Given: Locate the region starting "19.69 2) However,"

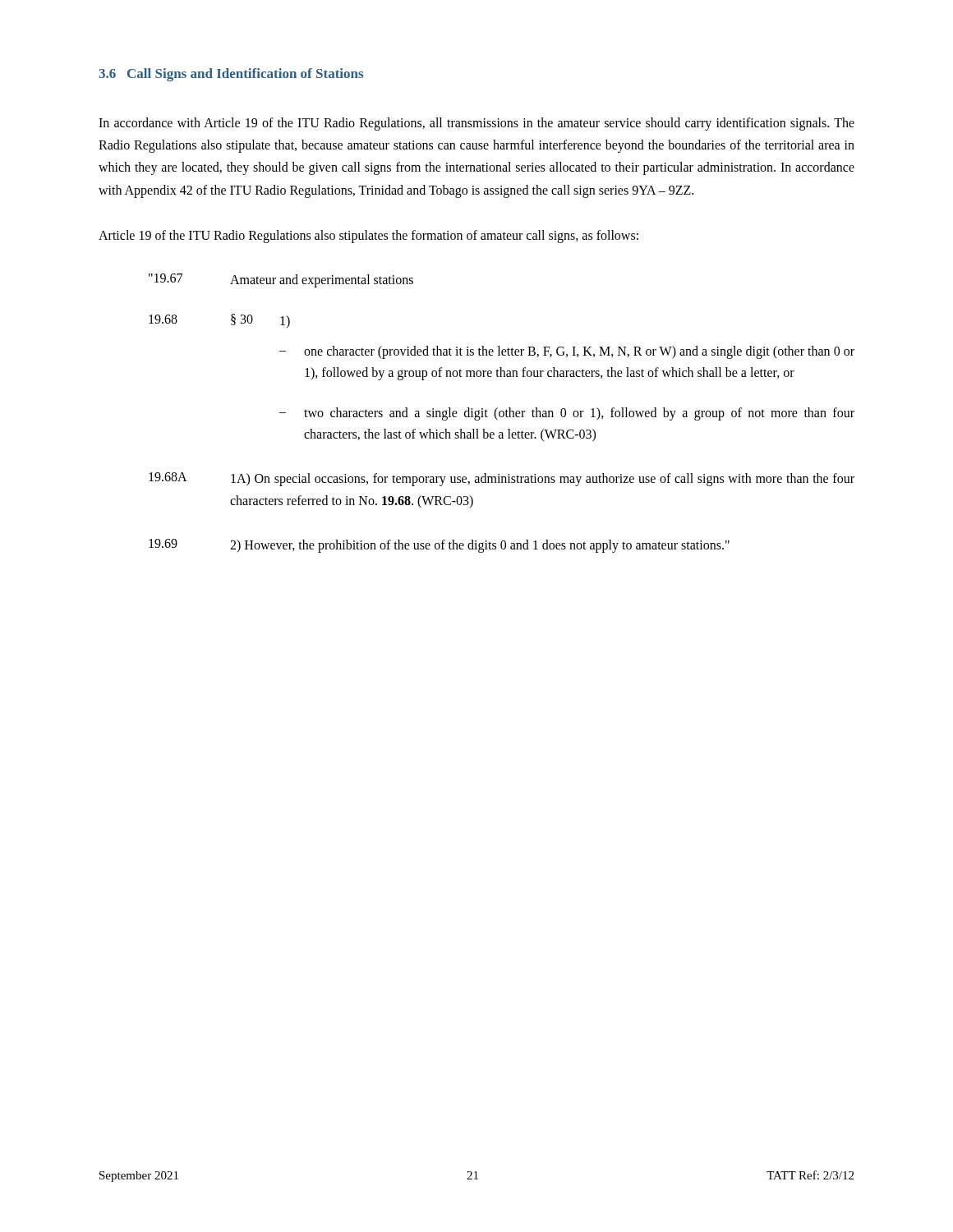Looking at the screenshot, I should (501, 546).
